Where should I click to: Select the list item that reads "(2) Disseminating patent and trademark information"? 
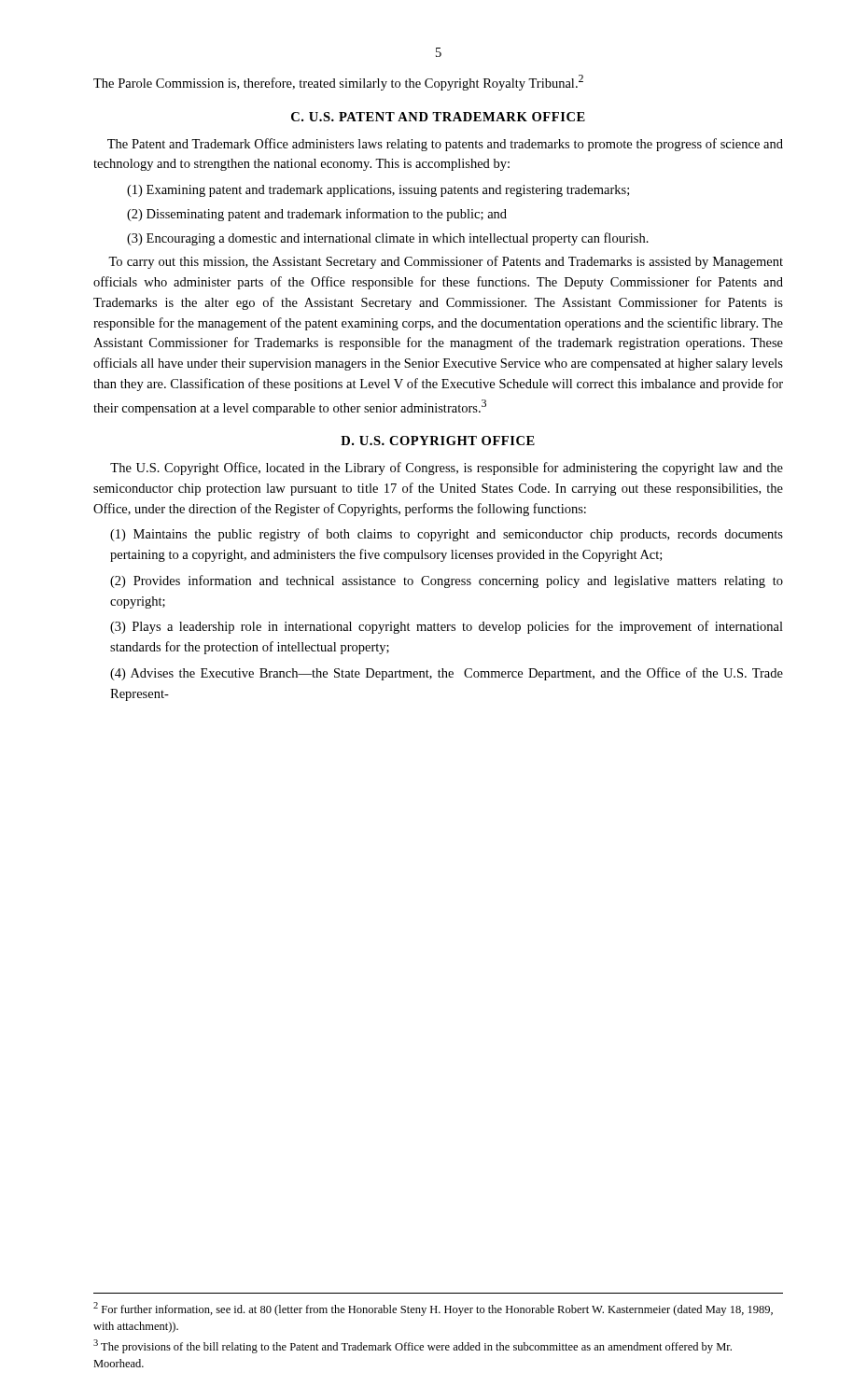tap(317, 214)
